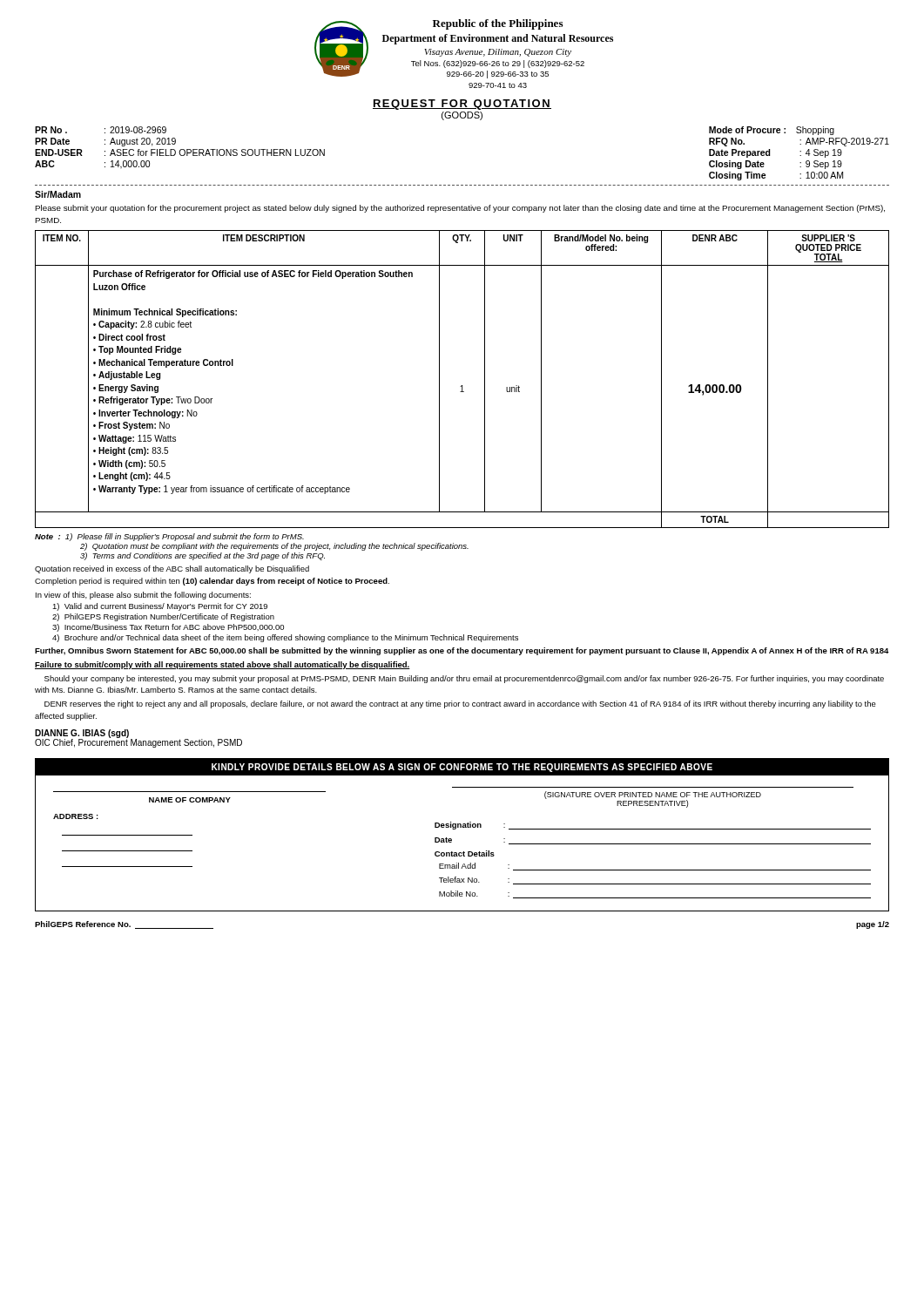924x1307 pixels.
Task: Click on the text starting "Should your company be interested, you may submit"
Action: click(460, 684)
